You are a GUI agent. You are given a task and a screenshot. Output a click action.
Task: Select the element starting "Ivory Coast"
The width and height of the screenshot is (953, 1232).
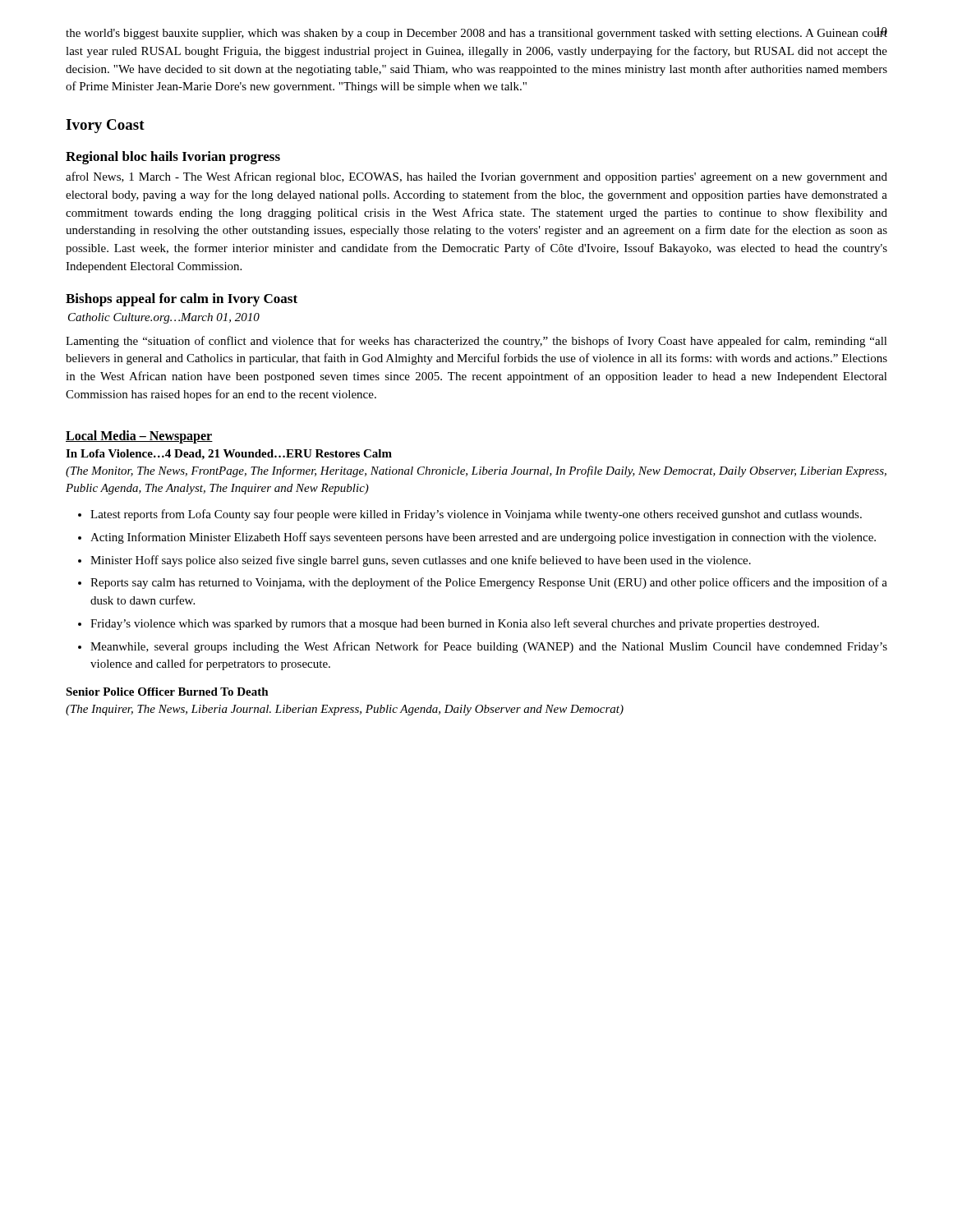pos(105,124)
